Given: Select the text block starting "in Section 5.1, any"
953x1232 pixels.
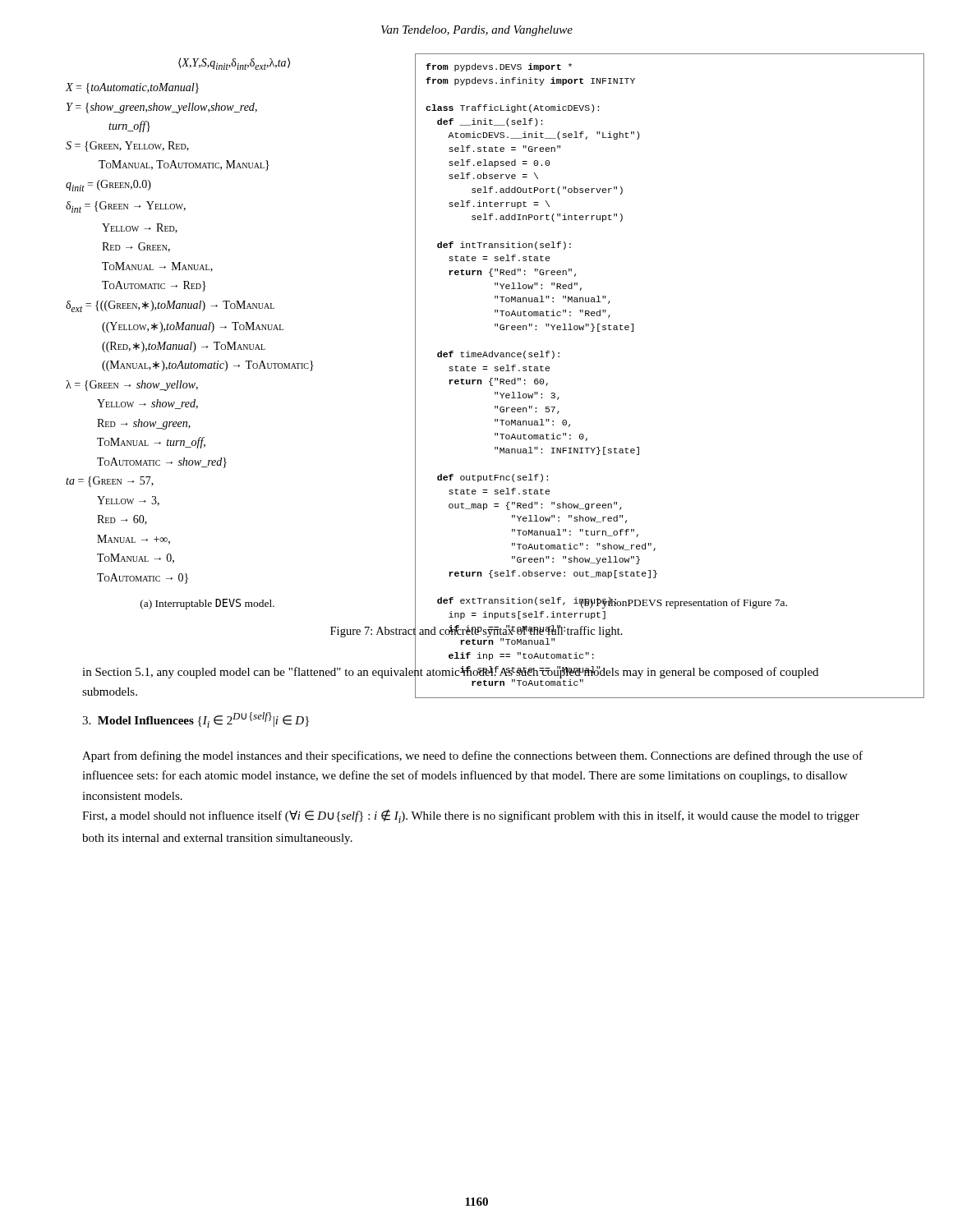Looking at the screenshot, I should click(450, 682).
